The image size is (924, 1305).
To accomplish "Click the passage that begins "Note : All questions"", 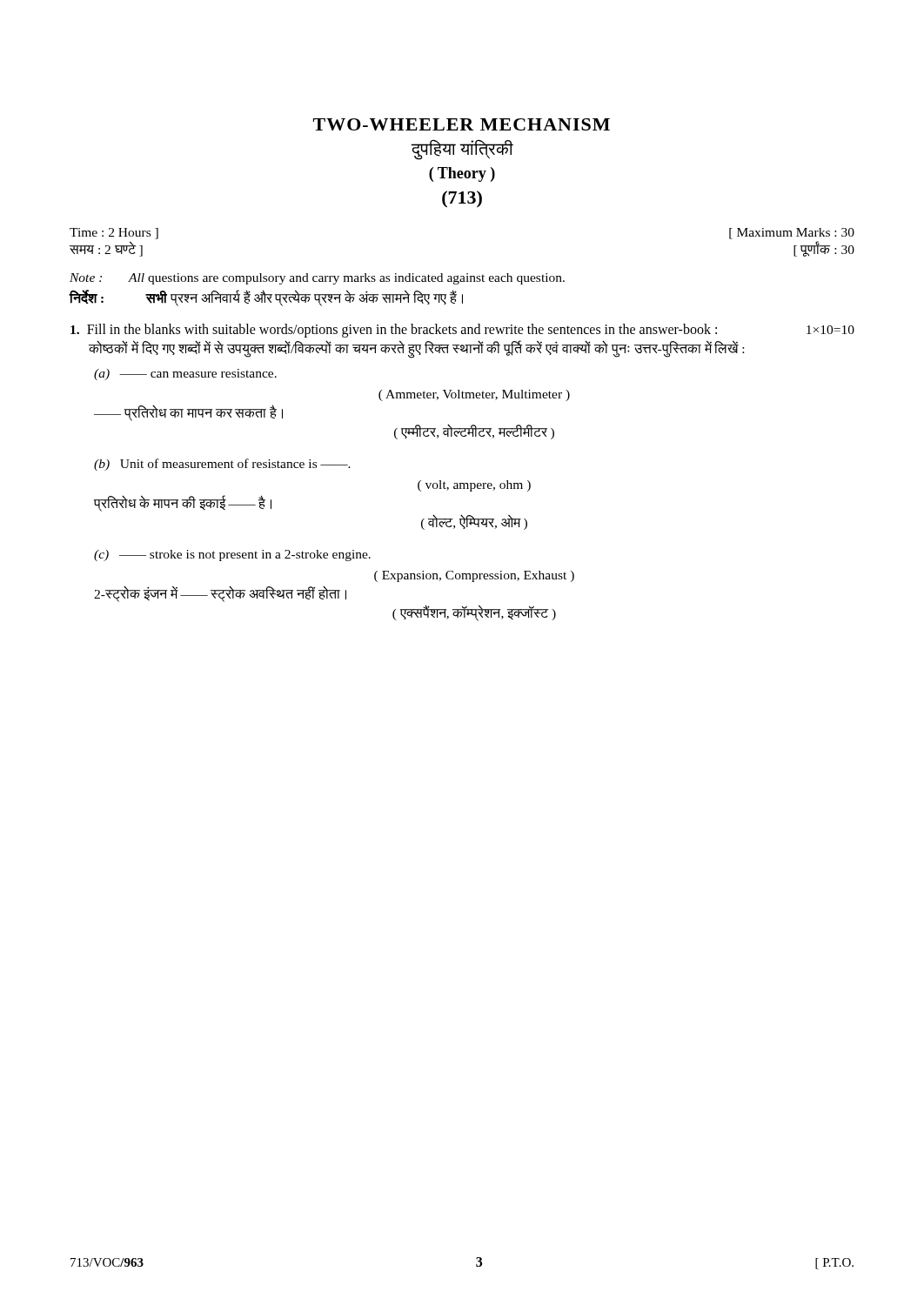I will coord(462,278).
